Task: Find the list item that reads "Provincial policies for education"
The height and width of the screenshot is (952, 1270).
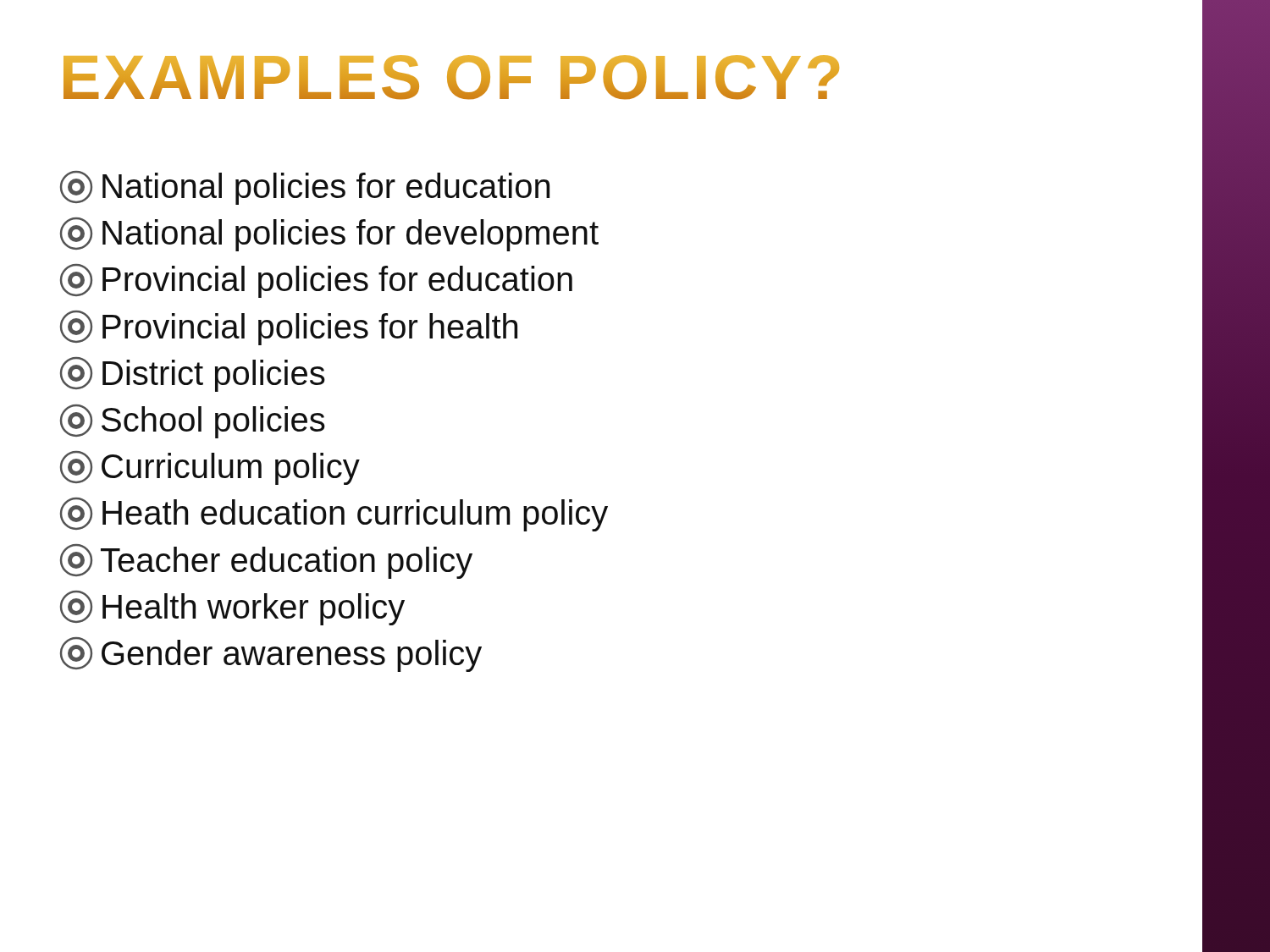Action: click(317, 280)
